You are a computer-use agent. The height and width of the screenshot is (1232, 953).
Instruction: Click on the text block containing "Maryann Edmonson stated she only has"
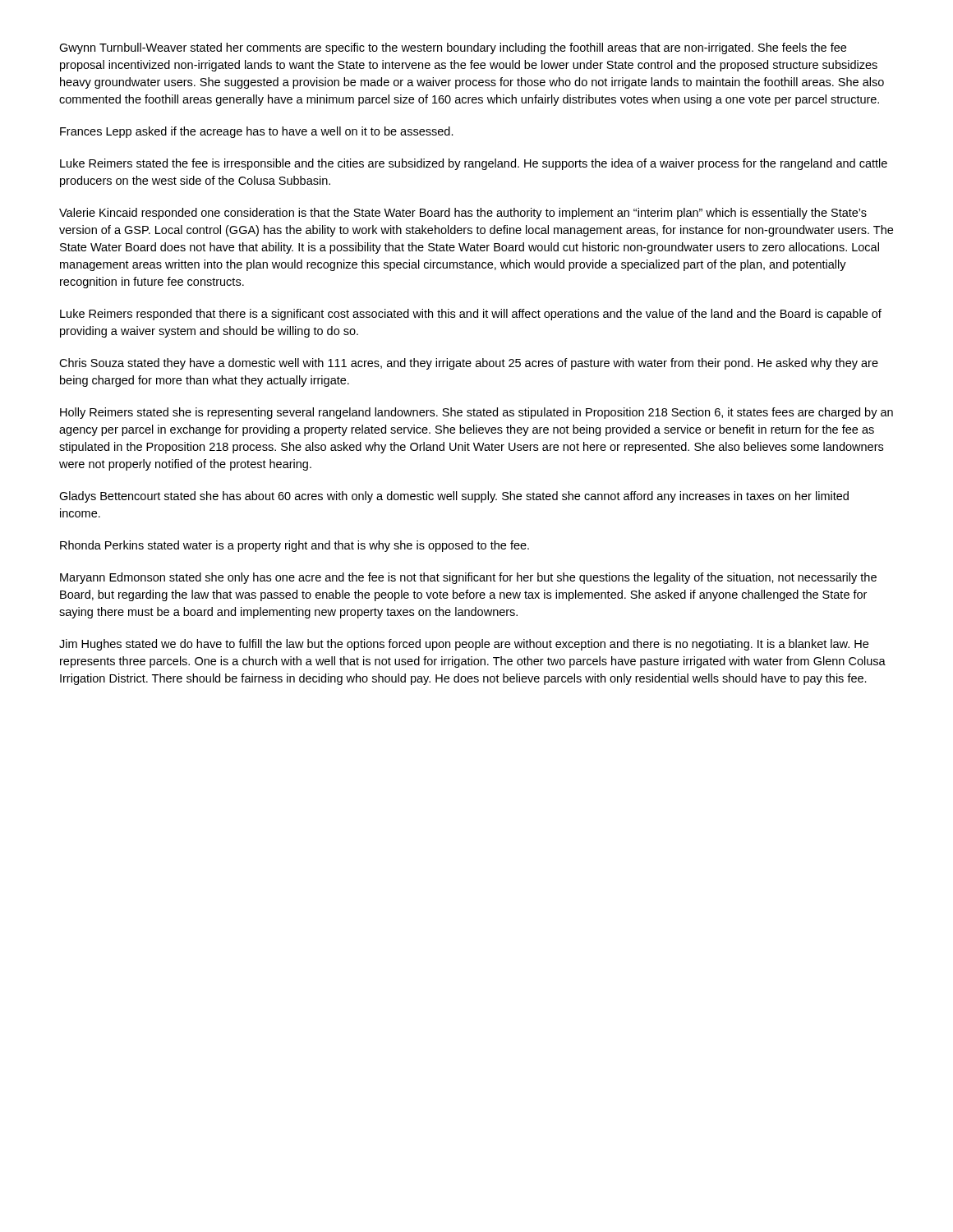468,595
